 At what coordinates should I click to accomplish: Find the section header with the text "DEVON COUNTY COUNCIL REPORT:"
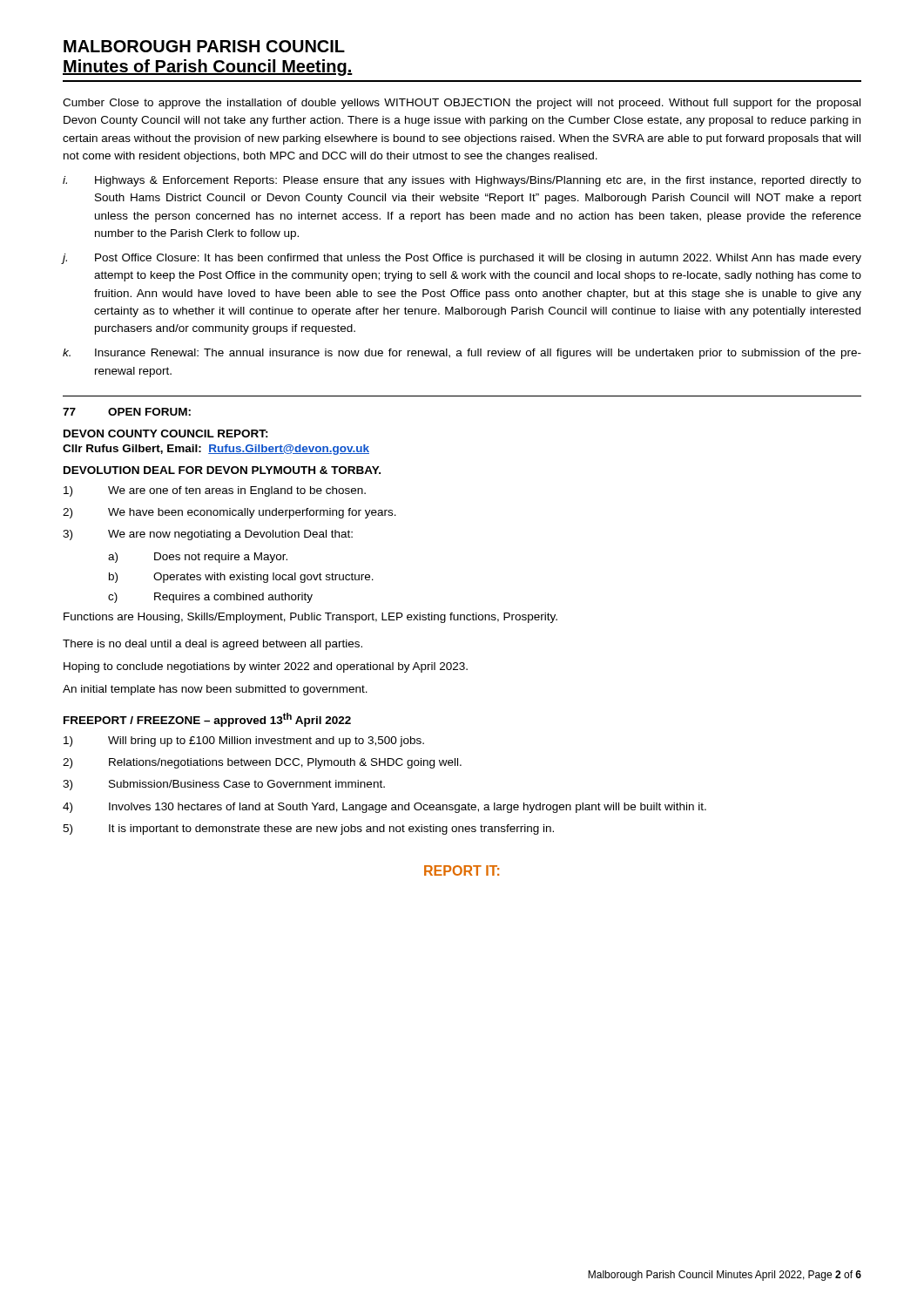click(166, 433)
